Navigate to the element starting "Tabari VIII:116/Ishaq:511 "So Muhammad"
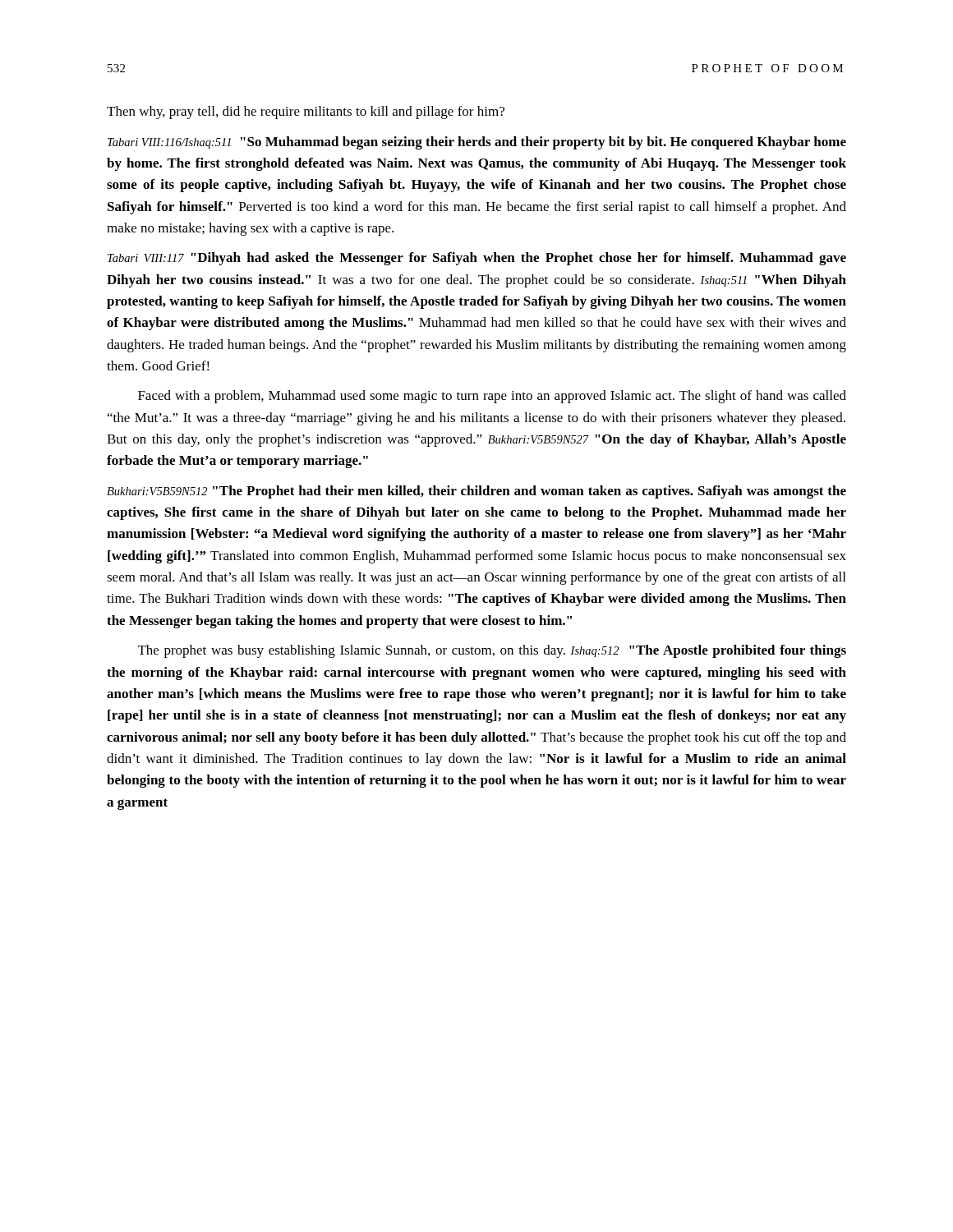Screen dimensions: 1232x953 pyautogui.click(x=476, y=185)
